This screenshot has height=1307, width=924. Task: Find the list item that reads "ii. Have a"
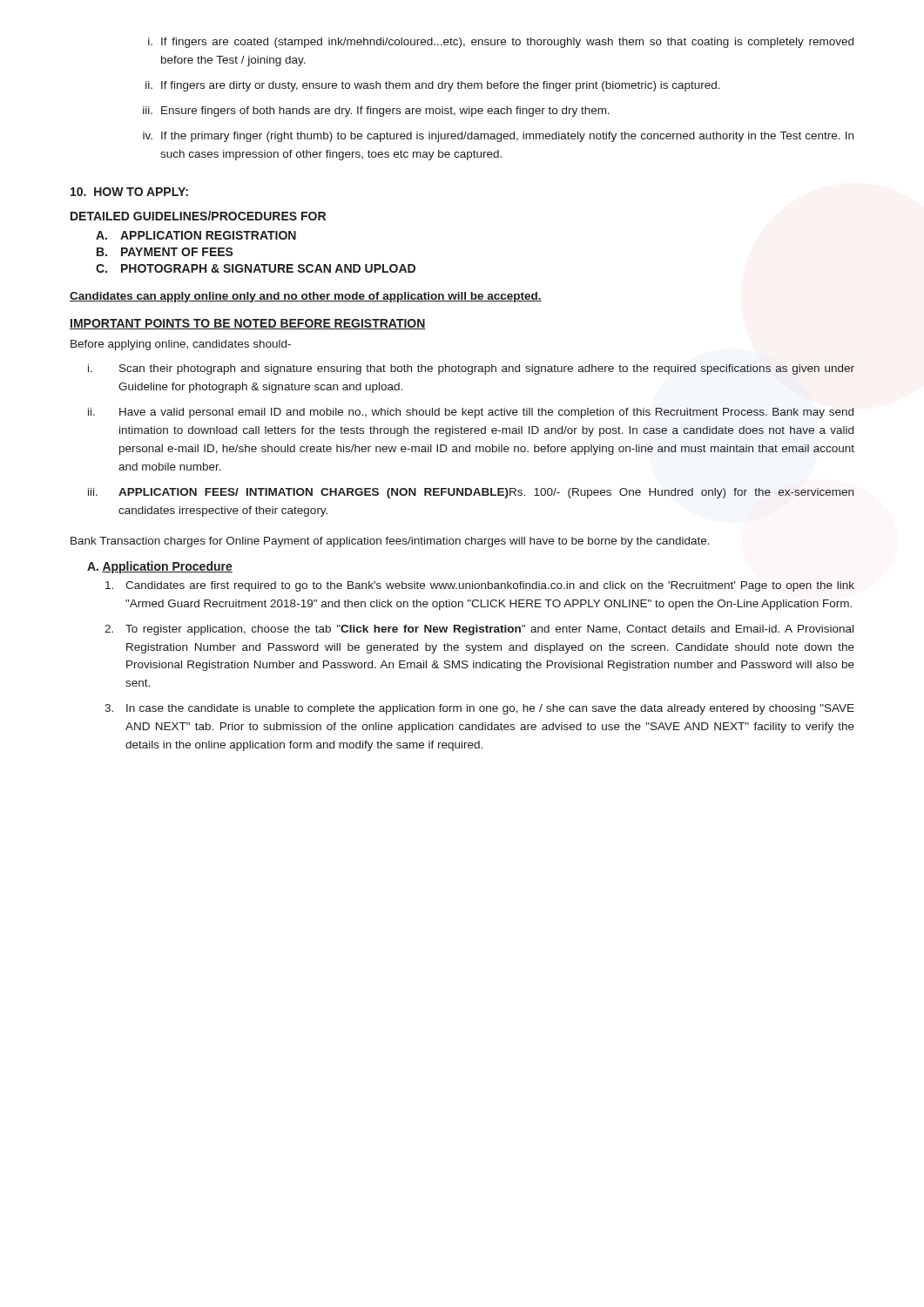[x=471, y=440]
